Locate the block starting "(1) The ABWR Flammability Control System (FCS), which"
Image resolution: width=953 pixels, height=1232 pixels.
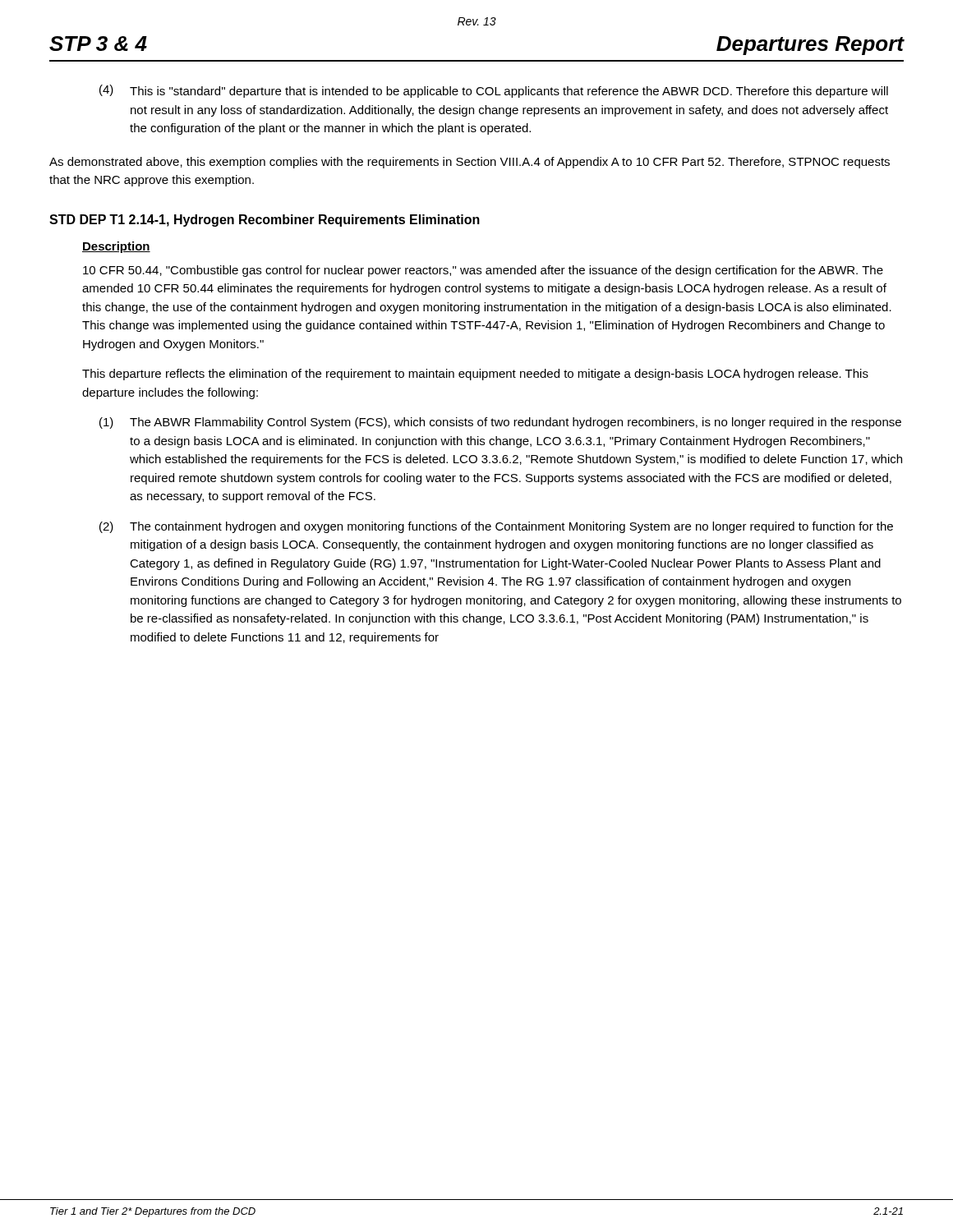(x=501, y=459)
